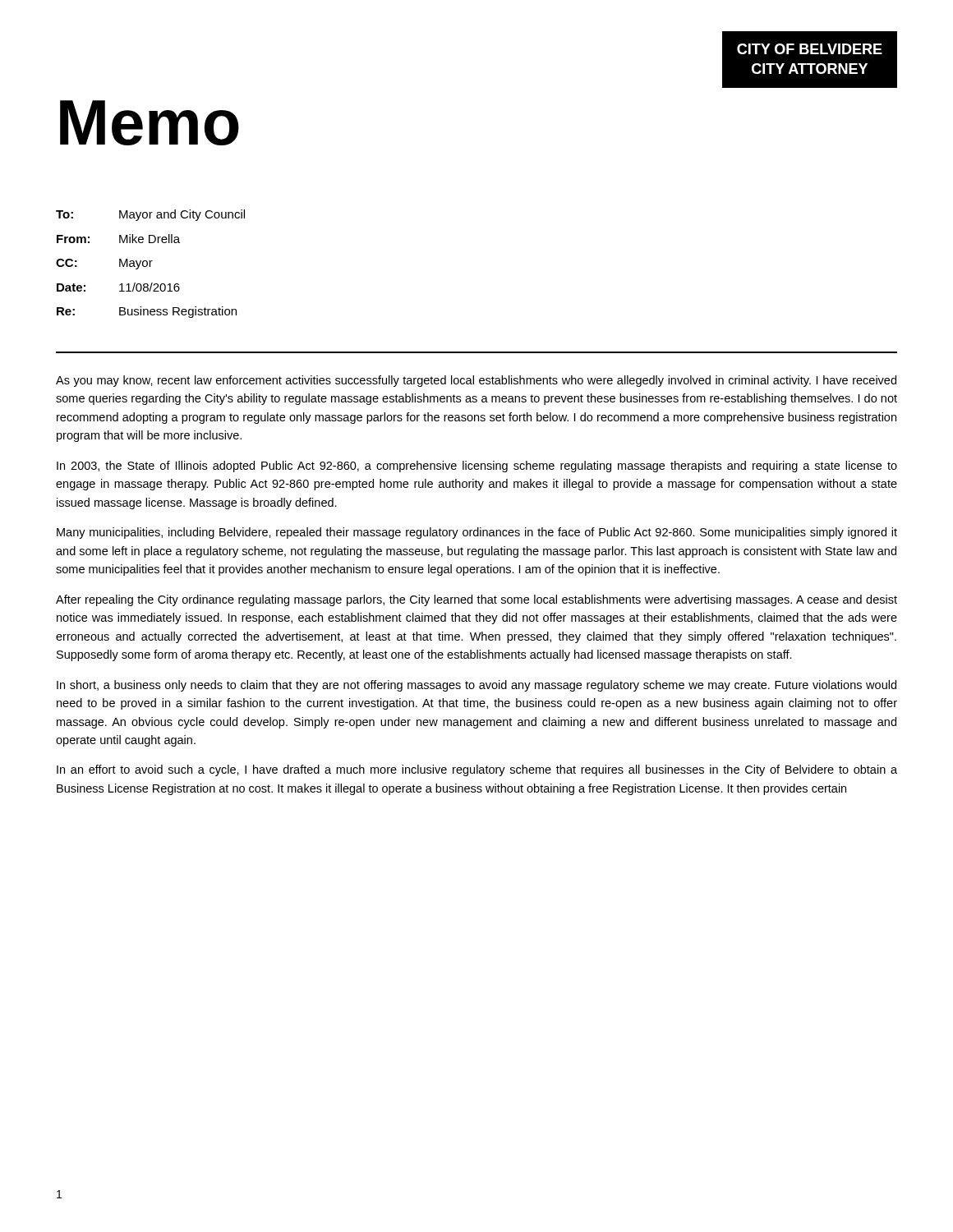Point to the element starting "In short, a business only needs to claim"

coord(476,713)
